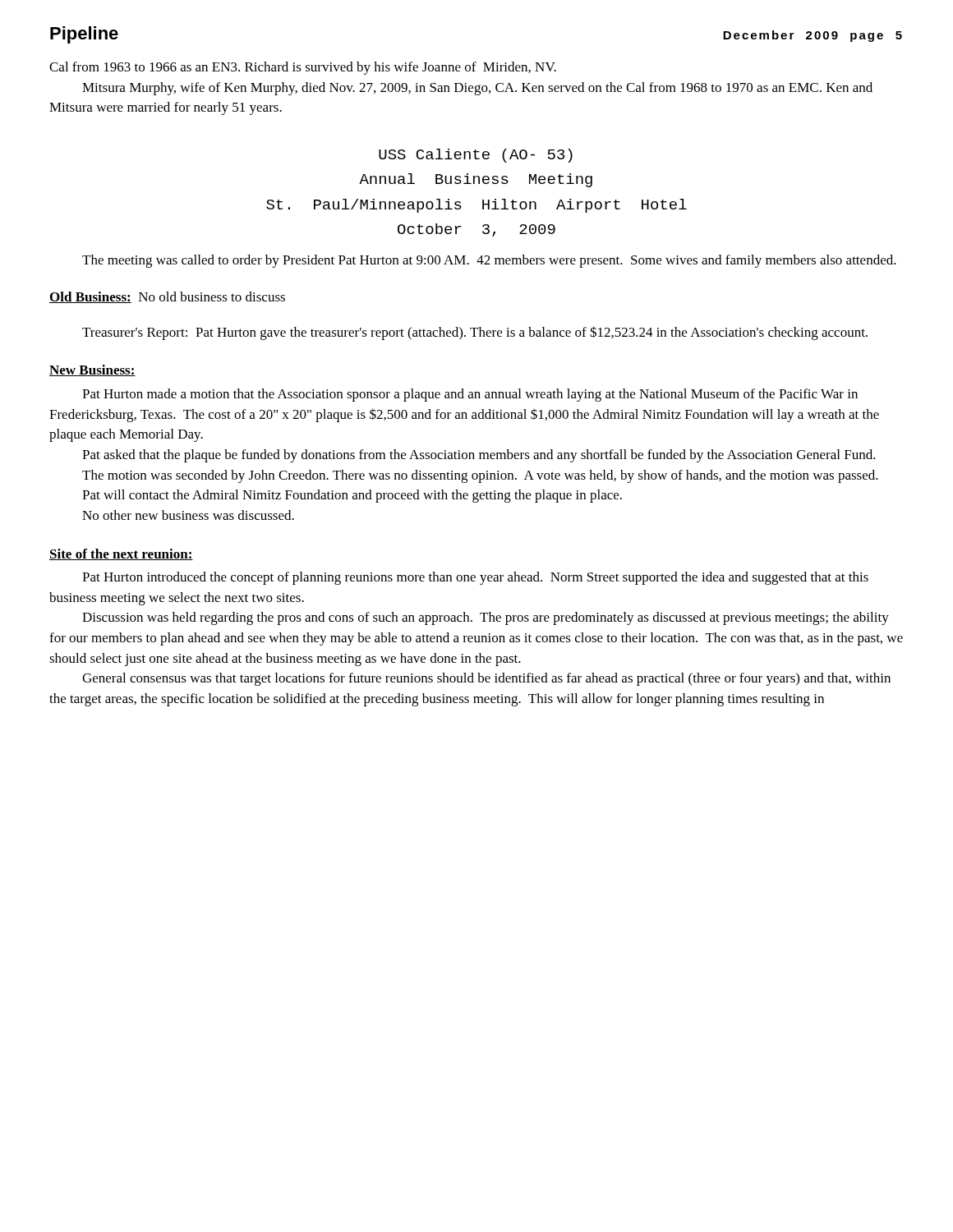Click the passage that begins "Pat Hurton introduced the concept of planning reunions"
The width and height of the screenshot is (953, 1232).
476,639
